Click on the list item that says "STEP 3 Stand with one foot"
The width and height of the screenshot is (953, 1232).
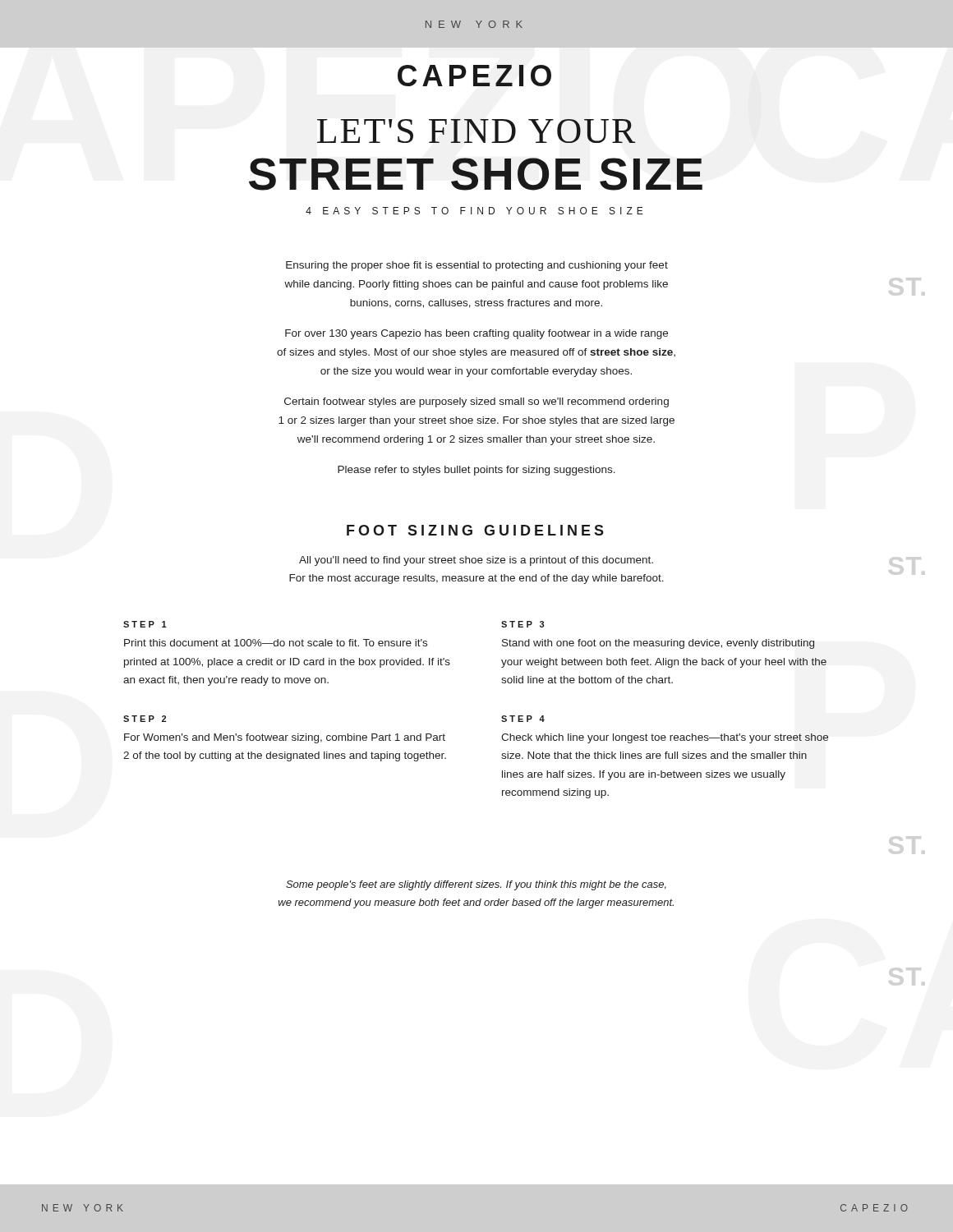point(665,654)
